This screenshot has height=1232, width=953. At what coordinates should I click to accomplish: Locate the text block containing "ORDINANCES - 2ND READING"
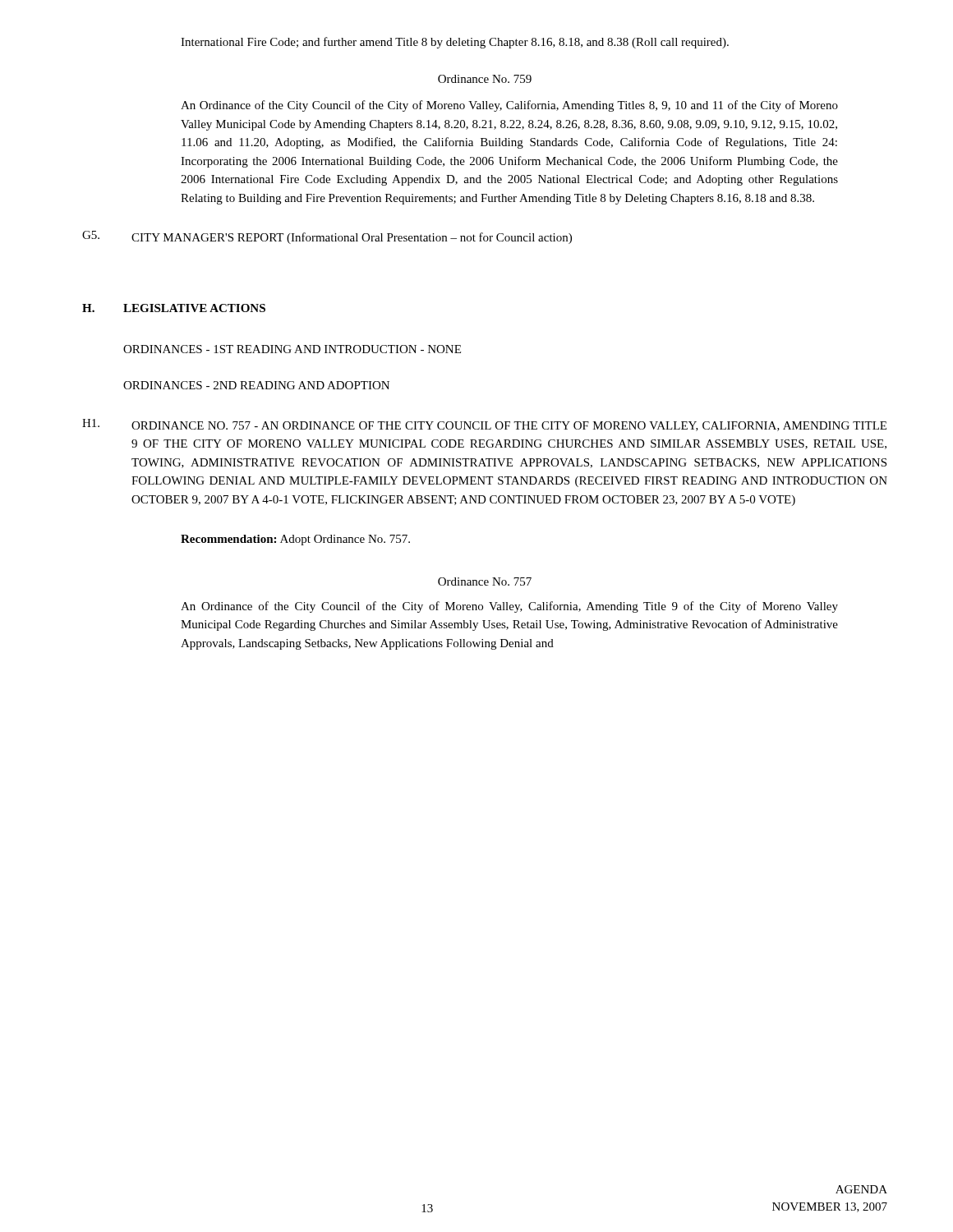coord(257,385)
